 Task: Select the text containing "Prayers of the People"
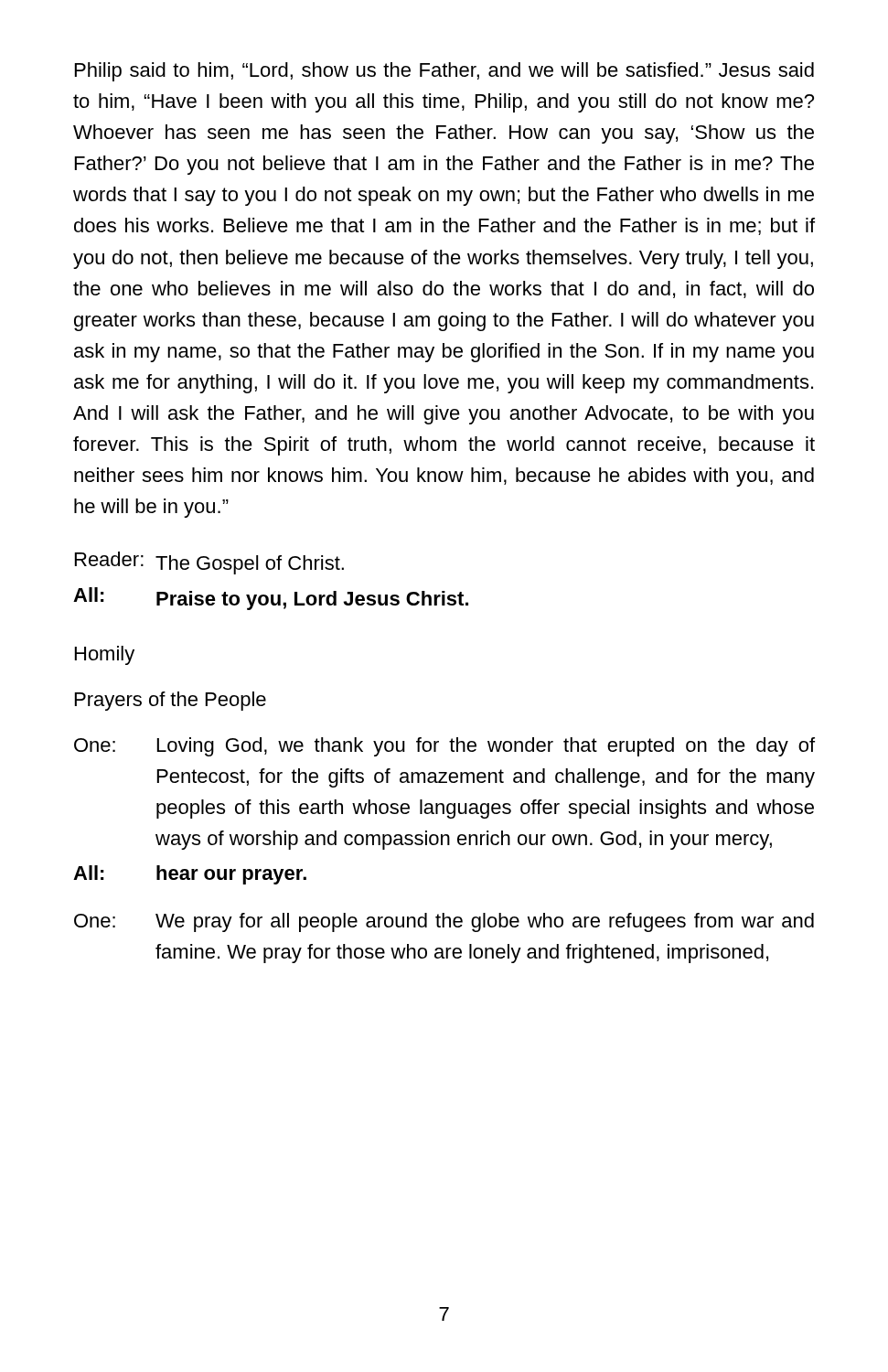click(x=170, y=699)
